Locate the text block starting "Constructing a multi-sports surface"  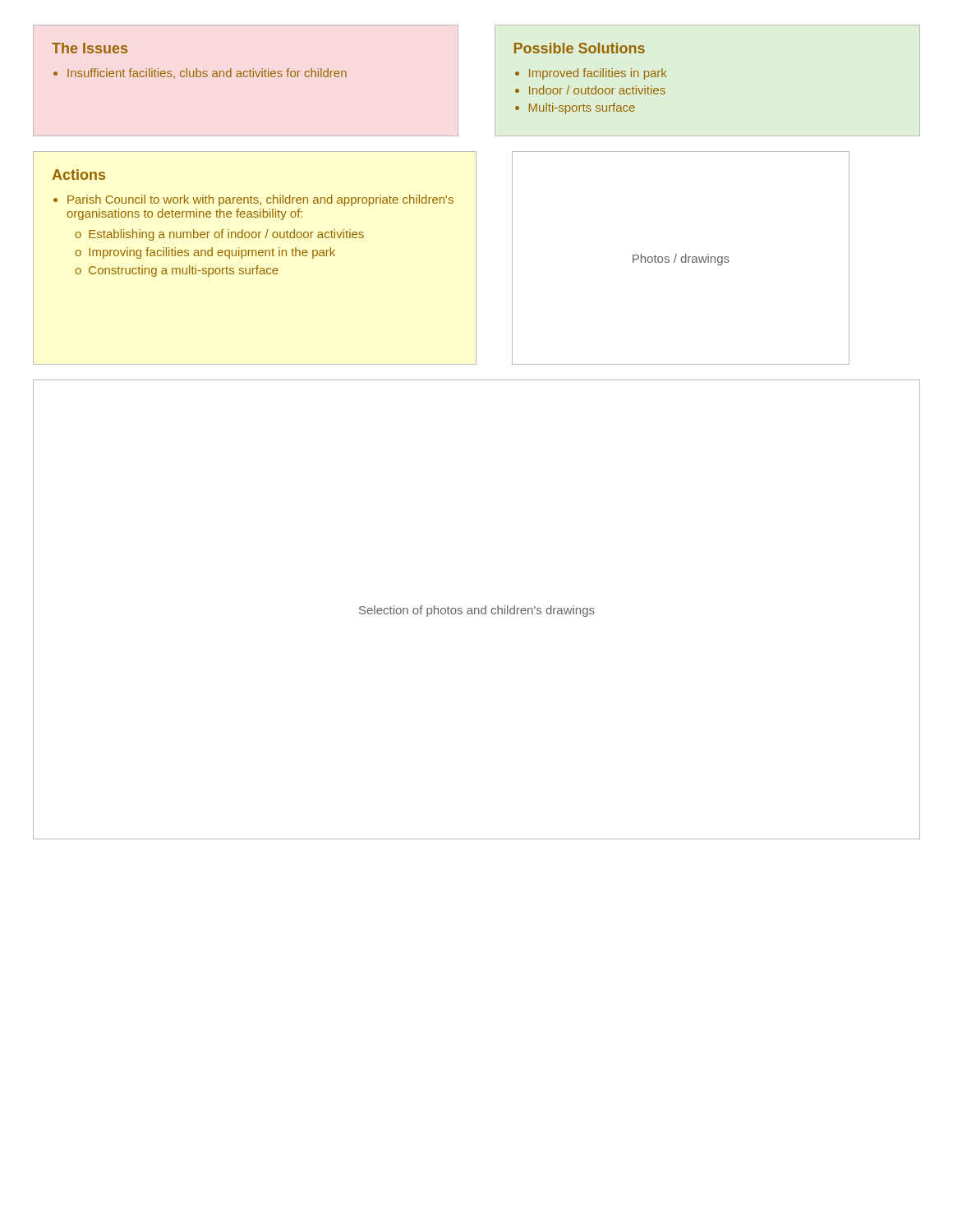(266, 270)
